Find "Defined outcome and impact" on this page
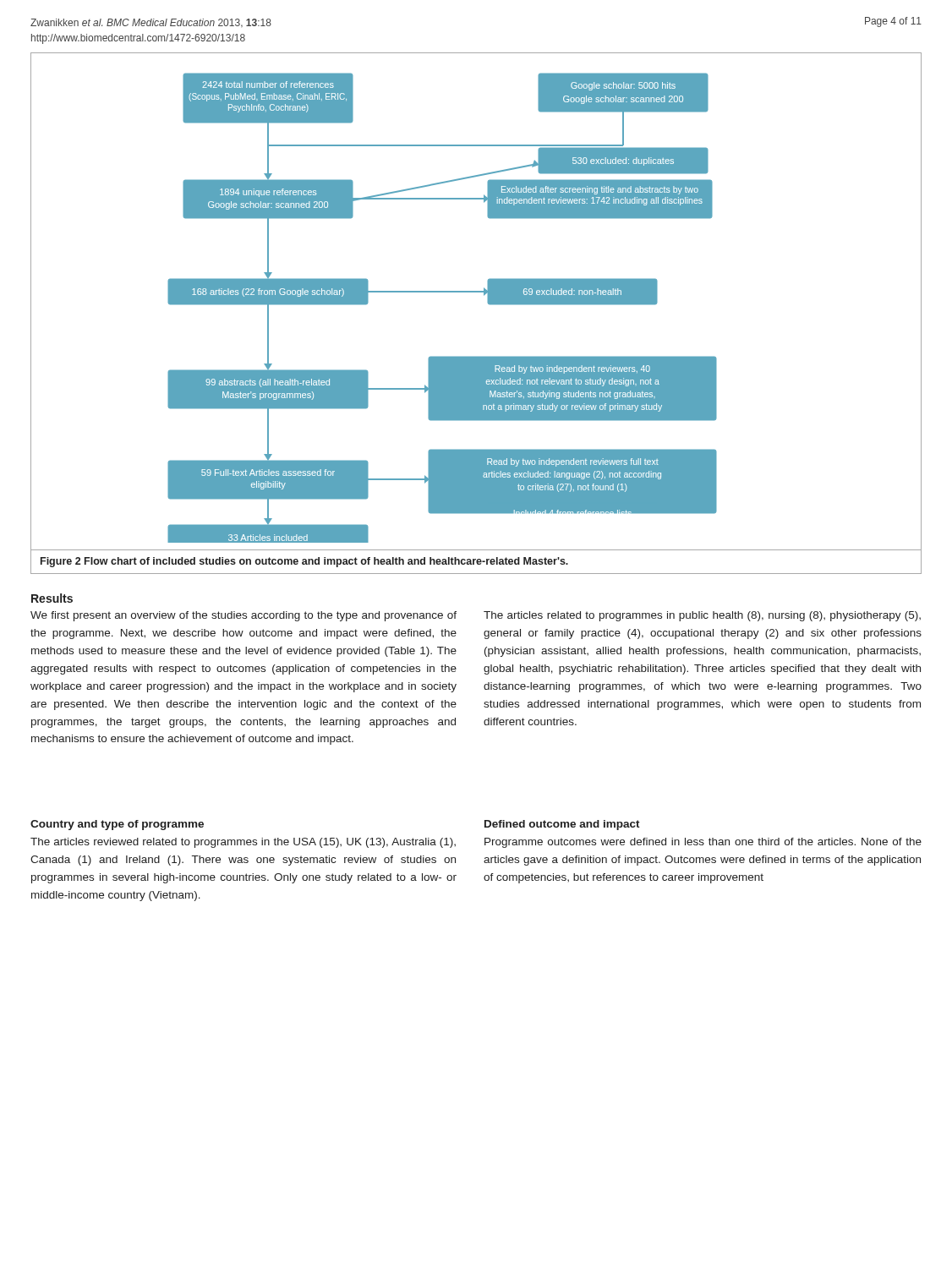This screenshot has height=1268, width=952. pyautogui.click(x=562, y=824)
